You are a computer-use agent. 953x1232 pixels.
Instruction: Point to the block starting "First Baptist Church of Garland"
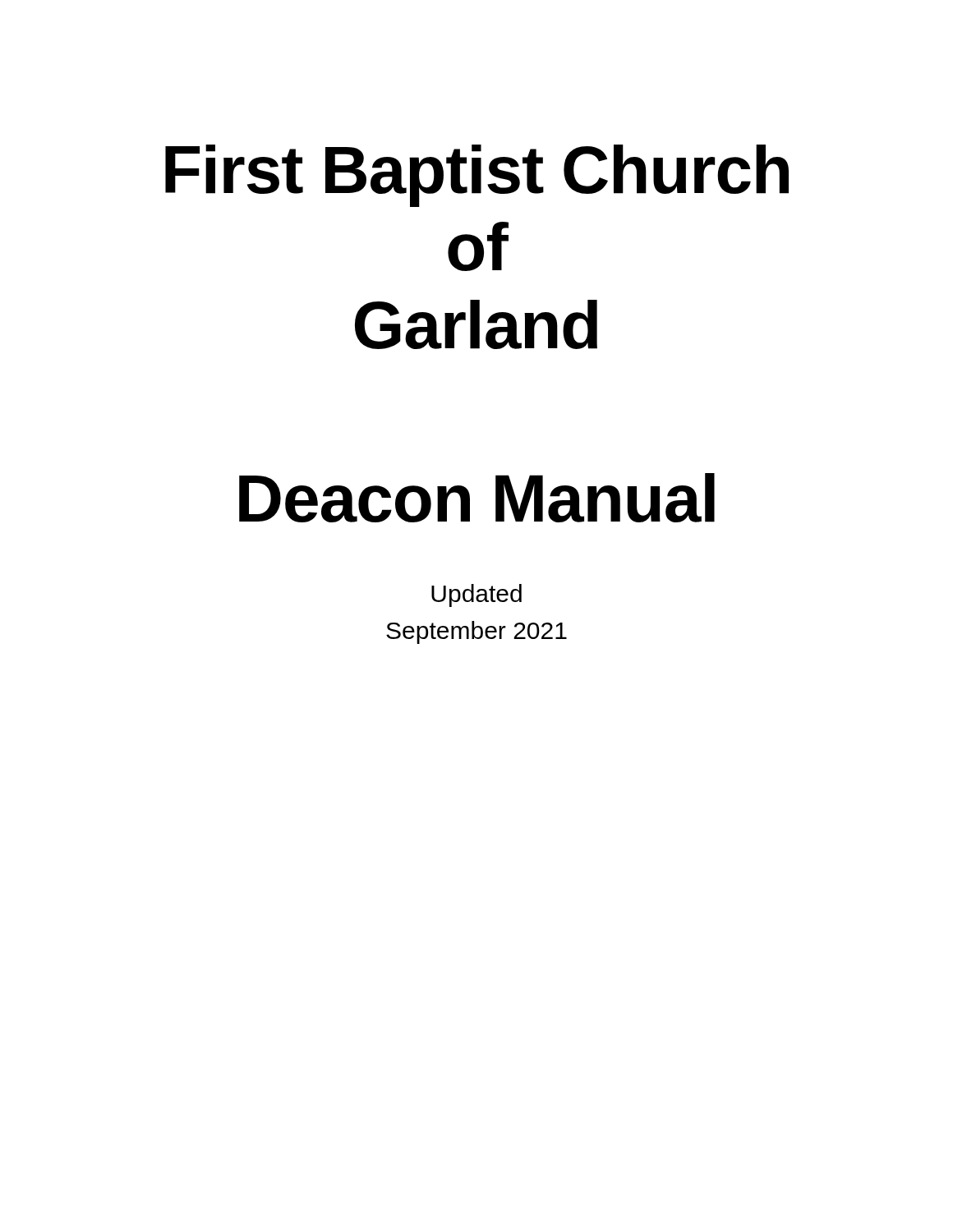[476, 248]
